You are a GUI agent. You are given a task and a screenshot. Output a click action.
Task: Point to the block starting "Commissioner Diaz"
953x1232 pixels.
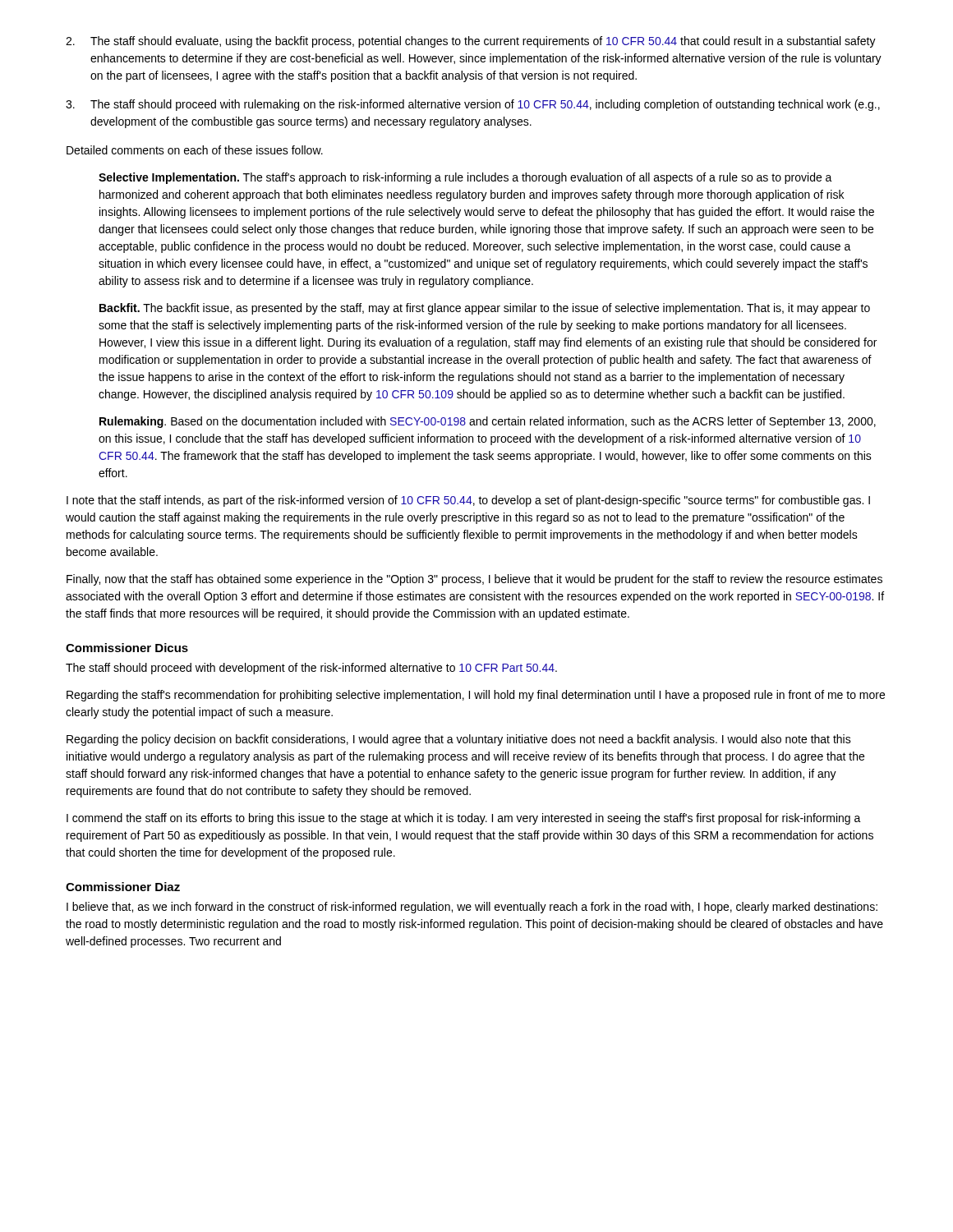click(x=123, y=887)
